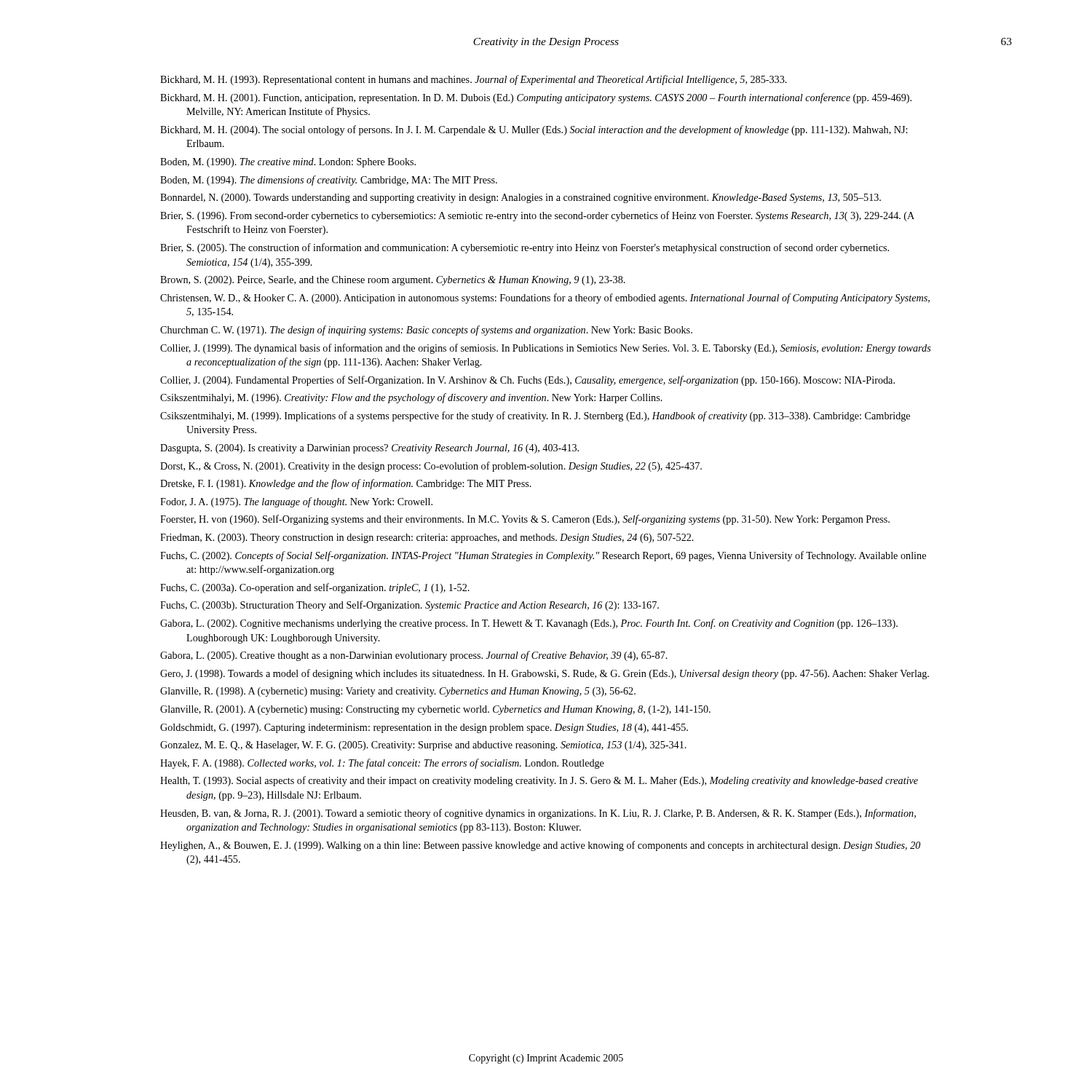Image resolution: width=1092 pixels, height=1092 pixels.
Task: Click on the region starting "Glanville, R. (1998). A (cybernetic)"
Action: [398, 691]
